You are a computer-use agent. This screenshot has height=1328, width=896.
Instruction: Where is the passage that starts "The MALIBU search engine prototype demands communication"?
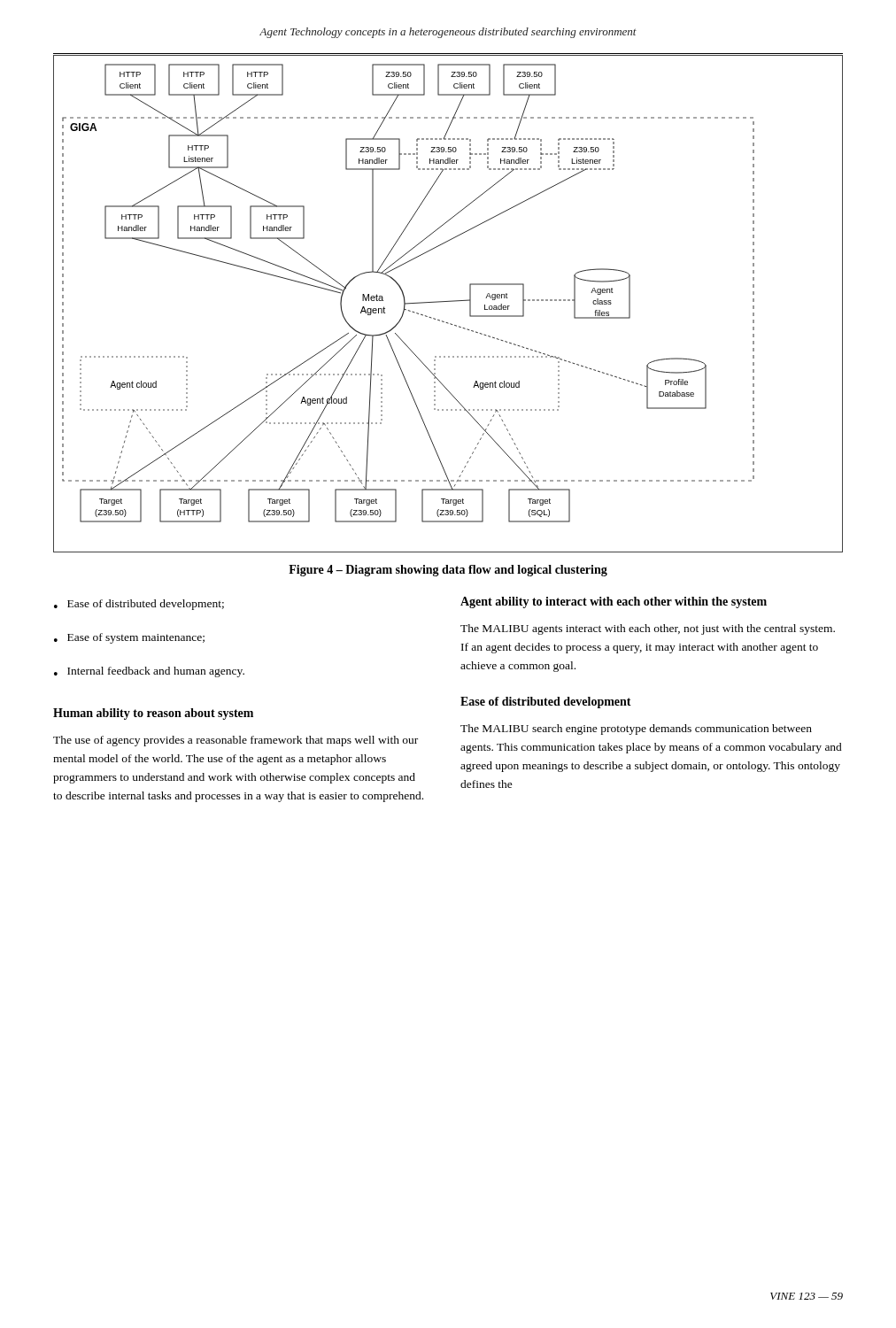coord(651,756)
